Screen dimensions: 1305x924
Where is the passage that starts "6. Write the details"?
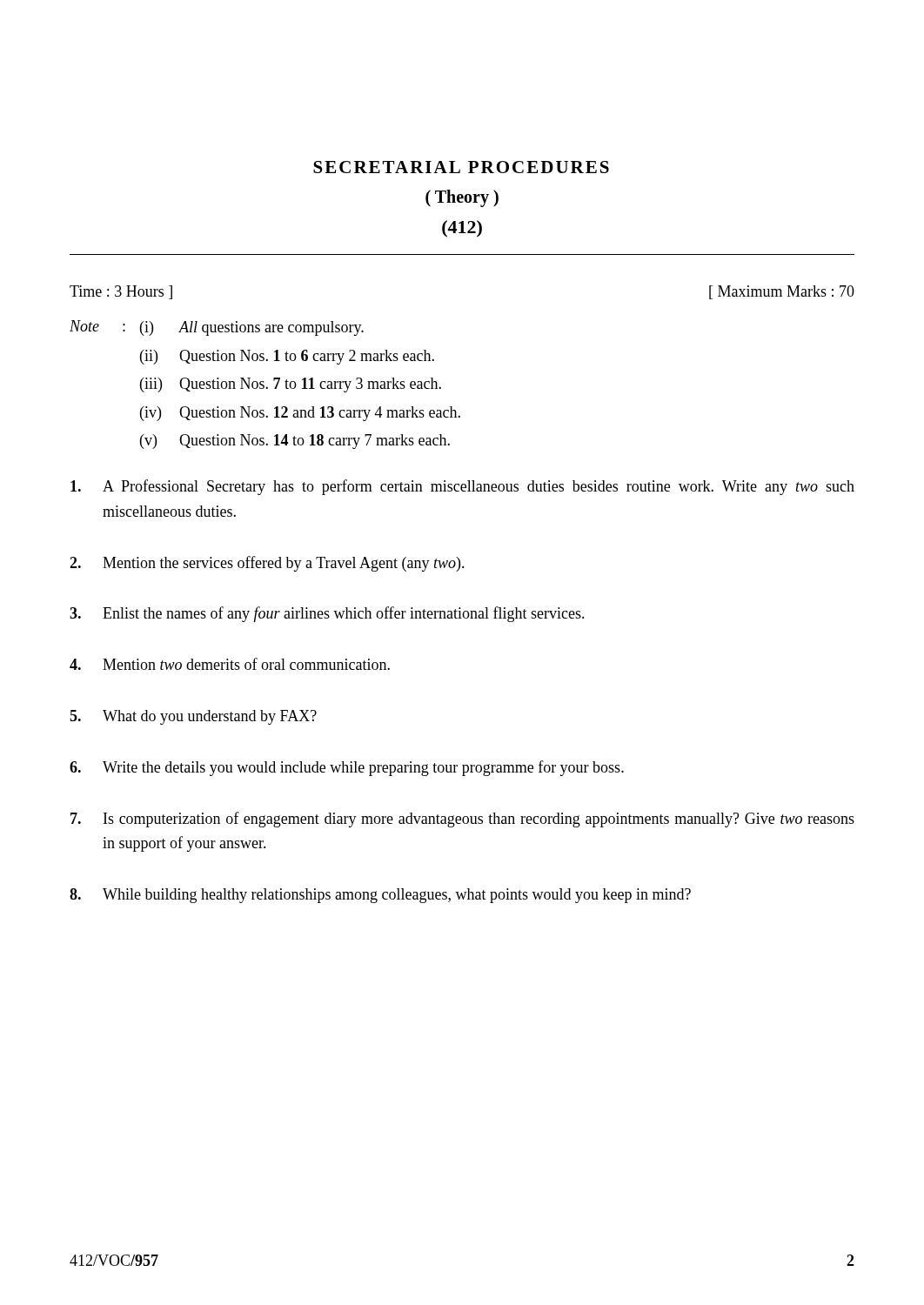[462, 767]
